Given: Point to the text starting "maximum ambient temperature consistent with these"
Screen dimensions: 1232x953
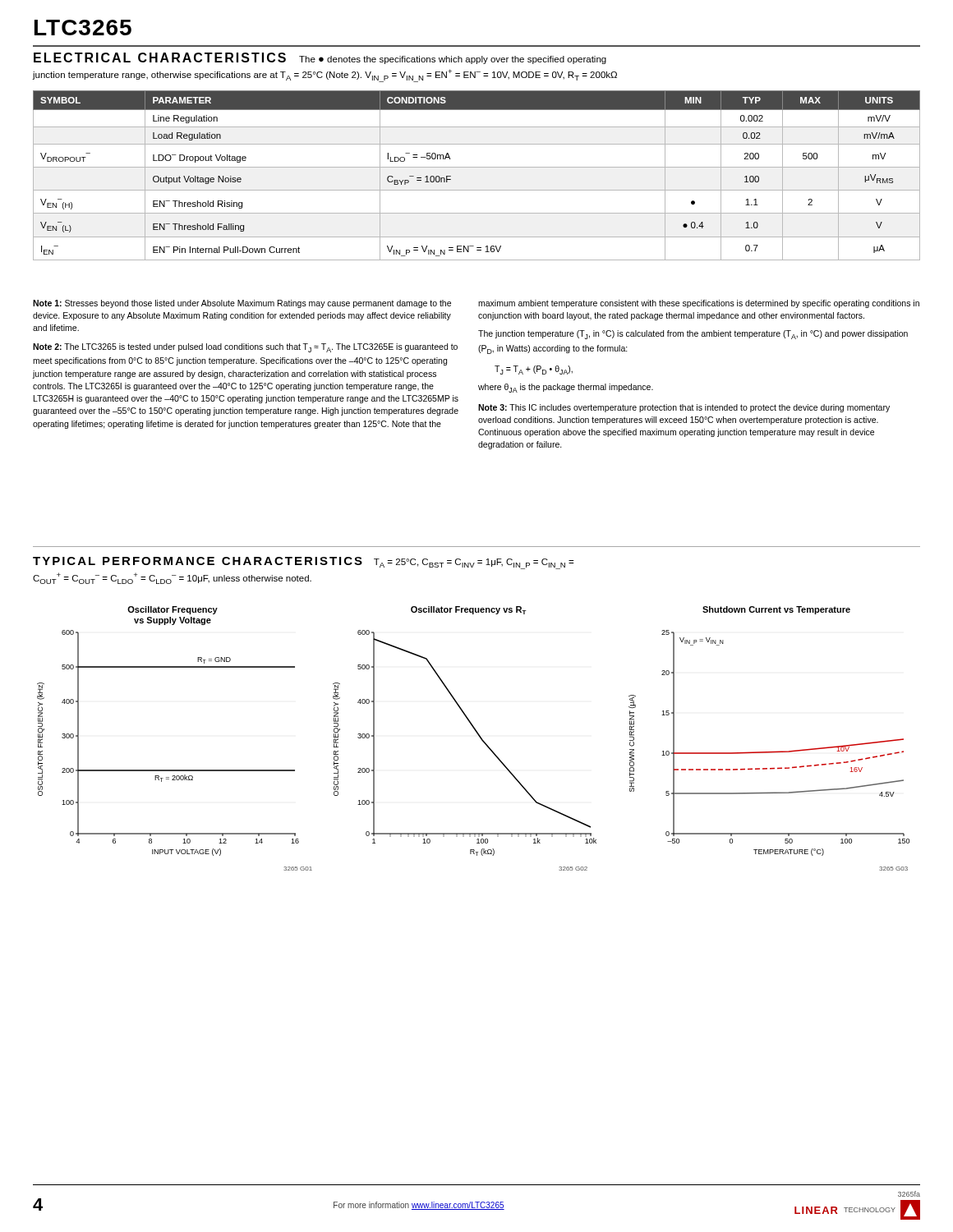Looking at the screenshot, I should (699, 304).
